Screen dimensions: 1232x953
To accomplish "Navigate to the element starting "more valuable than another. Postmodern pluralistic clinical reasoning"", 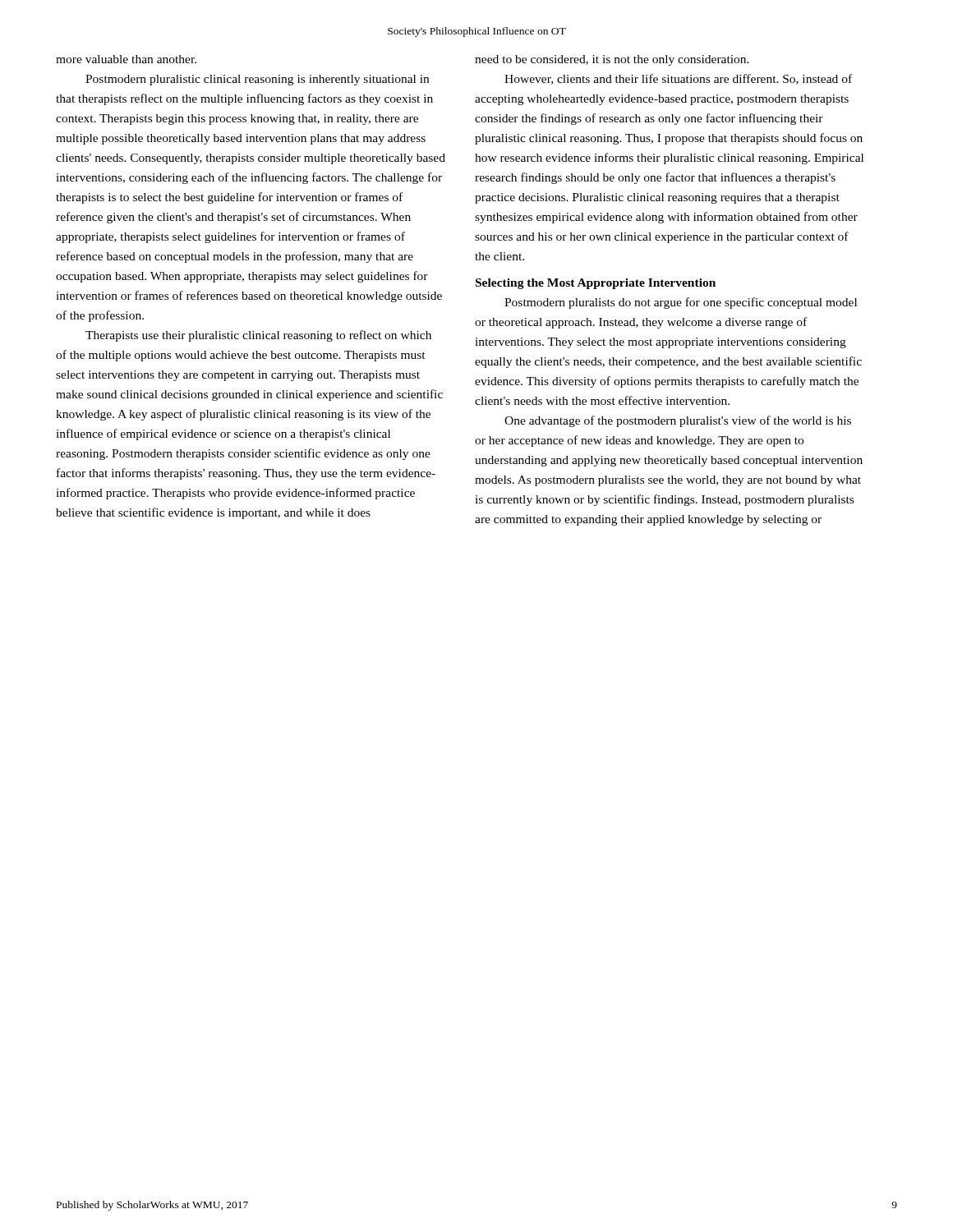I will (251, 286).
